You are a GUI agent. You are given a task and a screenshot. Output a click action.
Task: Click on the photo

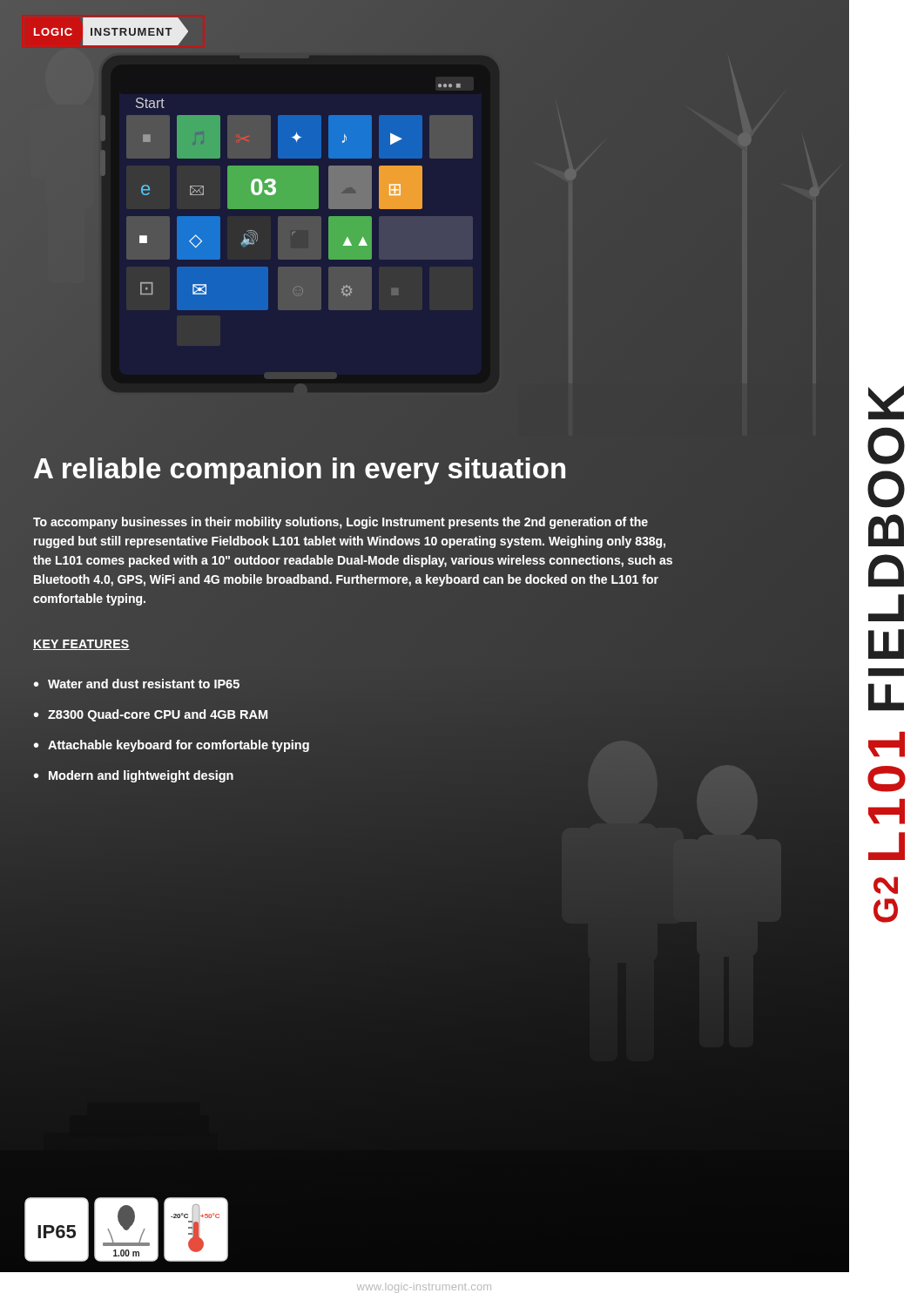click(300, 228)
